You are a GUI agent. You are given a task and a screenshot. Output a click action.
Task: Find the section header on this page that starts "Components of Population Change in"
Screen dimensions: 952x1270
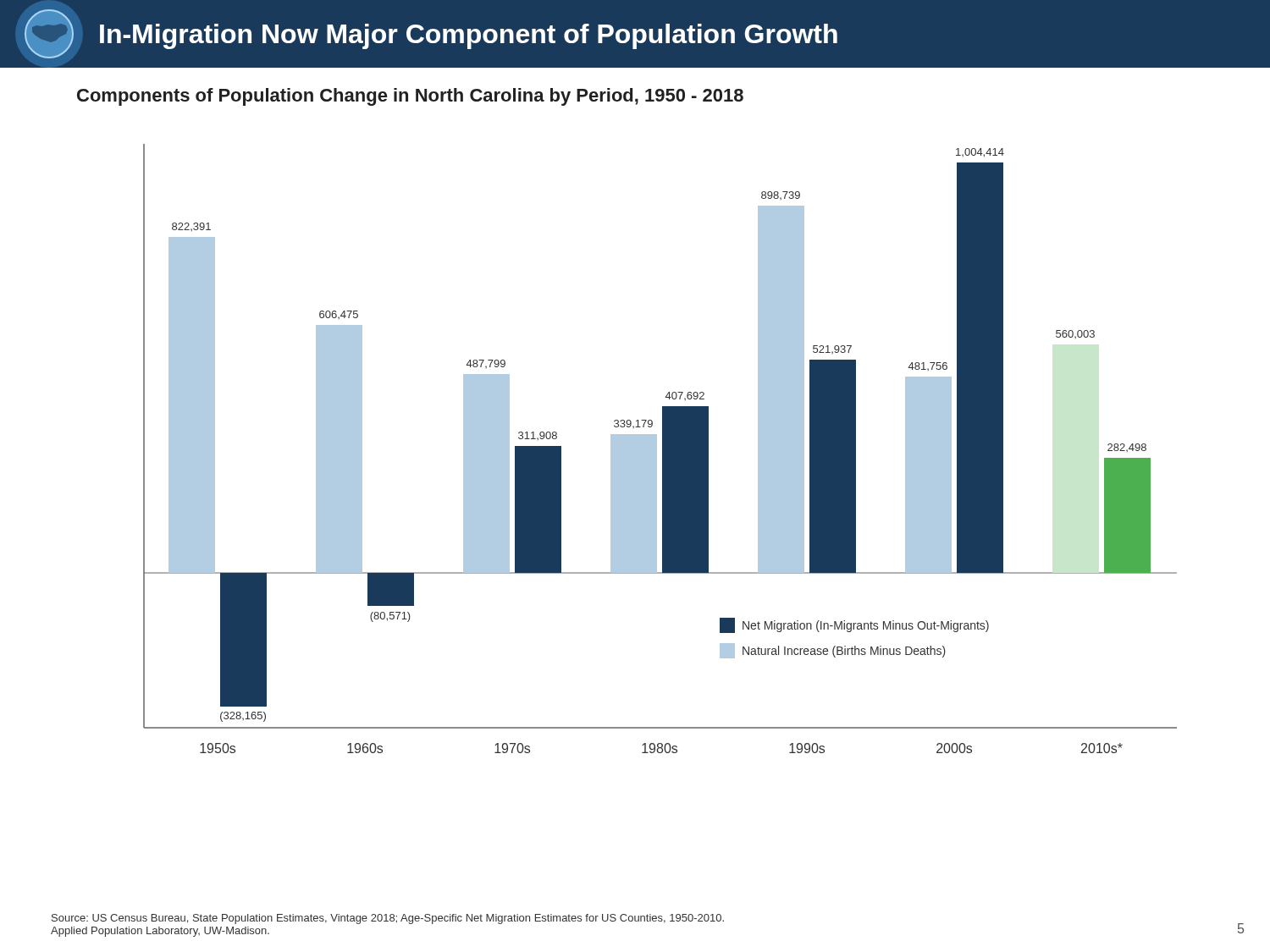coord(410,95)
